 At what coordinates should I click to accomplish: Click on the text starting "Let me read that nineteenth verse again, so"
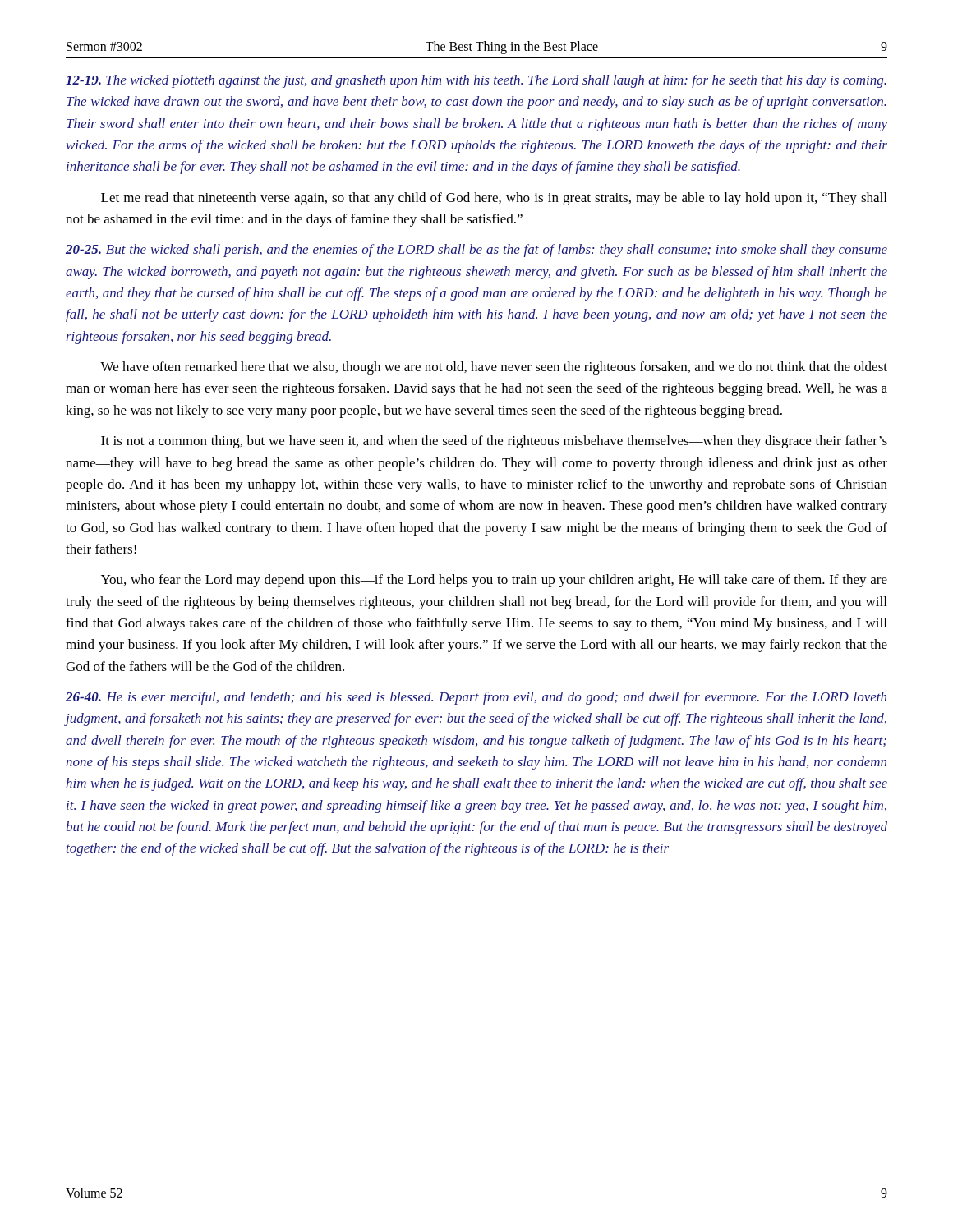(476, 208)
